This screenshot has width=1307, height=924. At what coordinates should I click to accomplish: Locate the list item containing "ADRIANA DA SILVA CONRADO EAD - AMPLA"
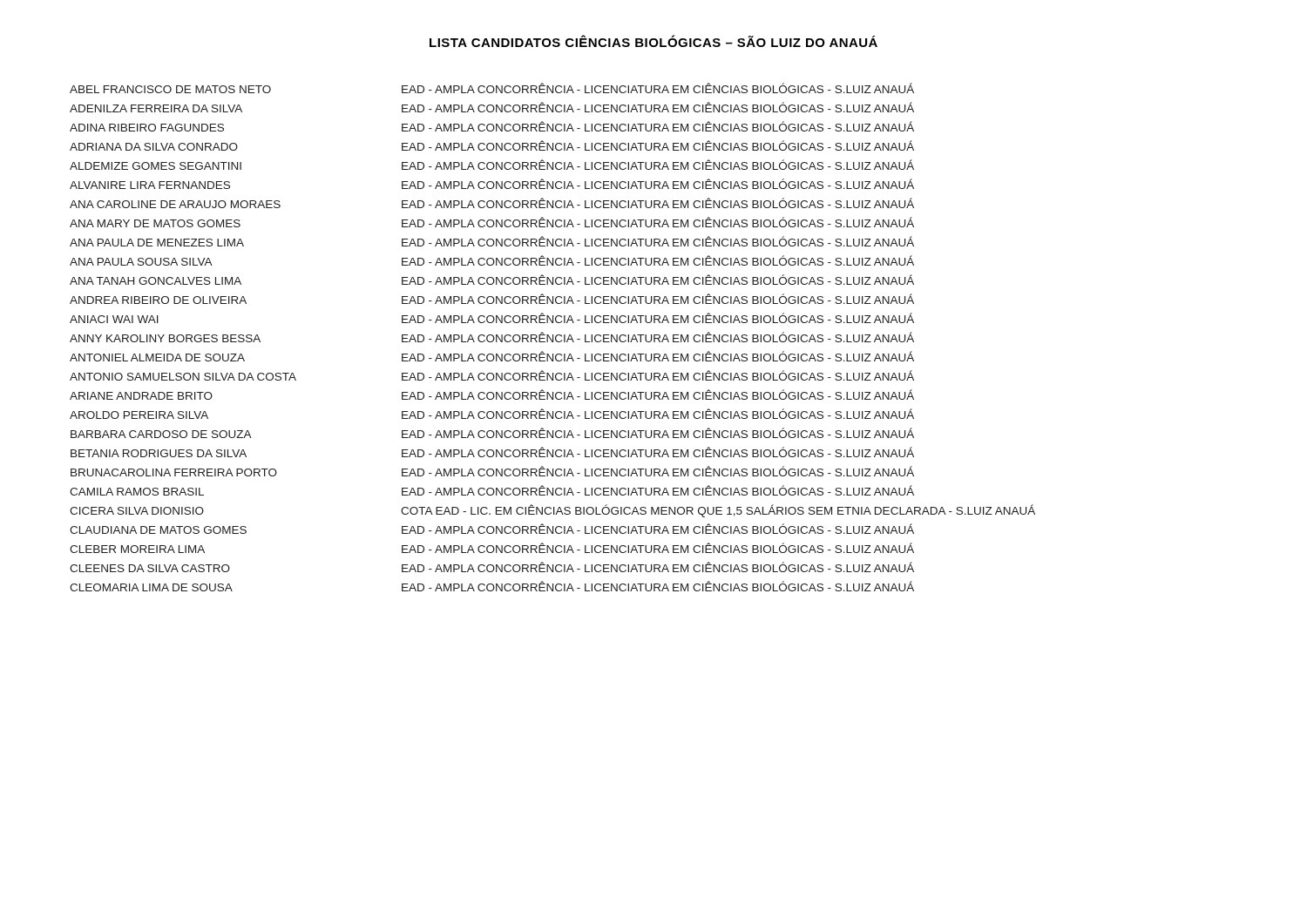(x=654, y=148)
